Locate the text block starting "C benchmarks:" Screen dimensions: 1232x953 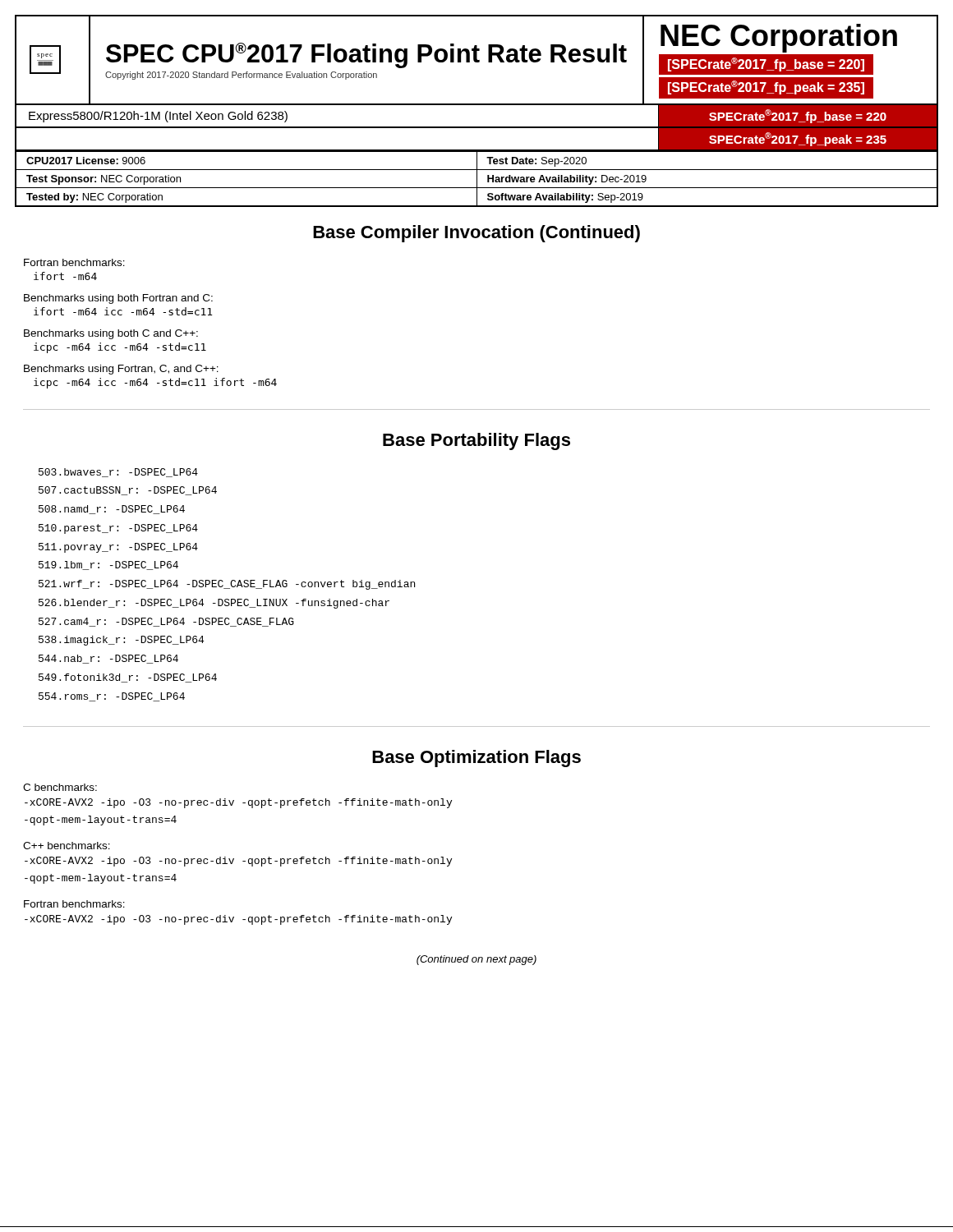pos(60,788)
